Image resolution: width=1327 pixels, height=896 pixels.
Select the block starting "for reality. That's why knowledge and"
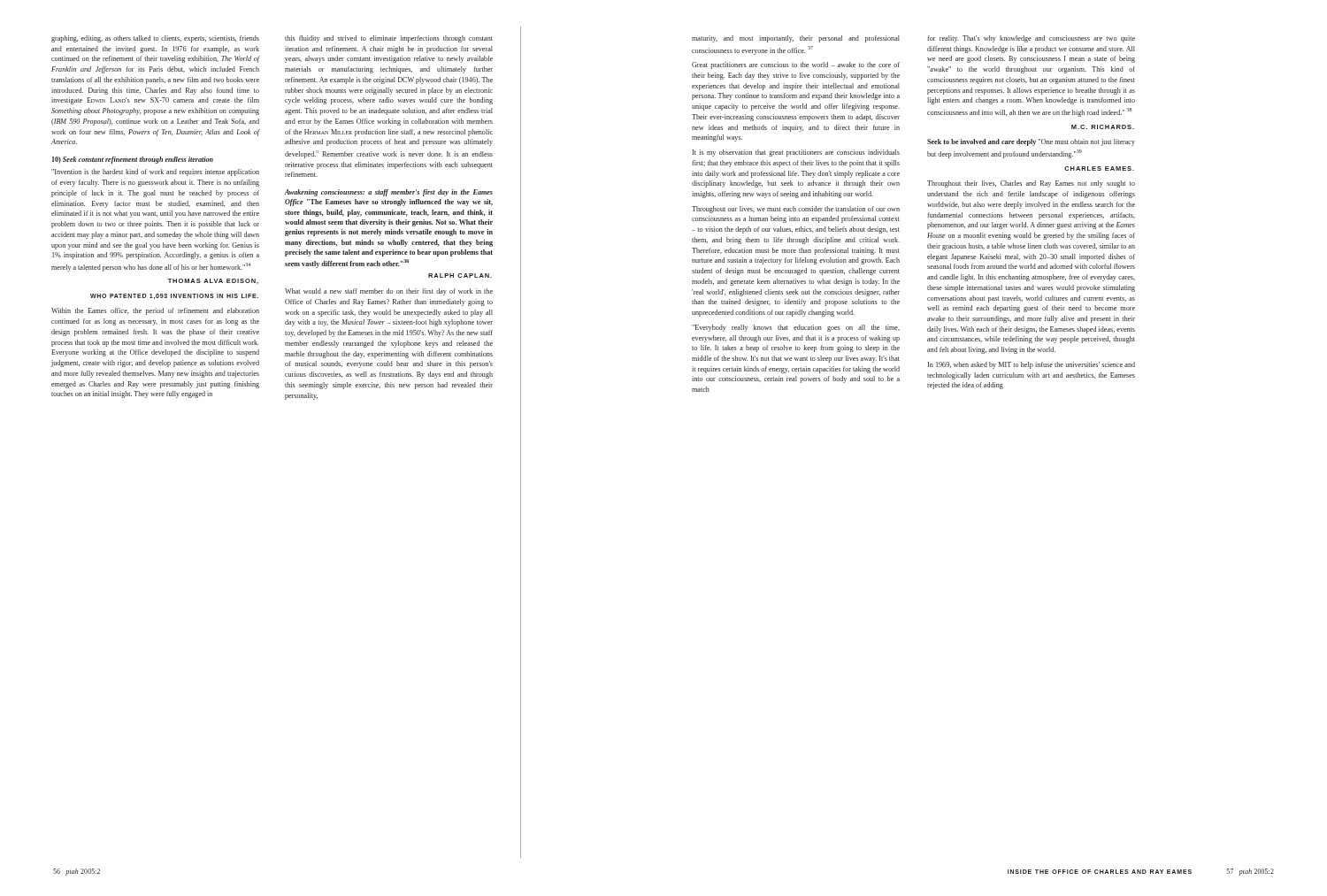(x=1031, y=76)
